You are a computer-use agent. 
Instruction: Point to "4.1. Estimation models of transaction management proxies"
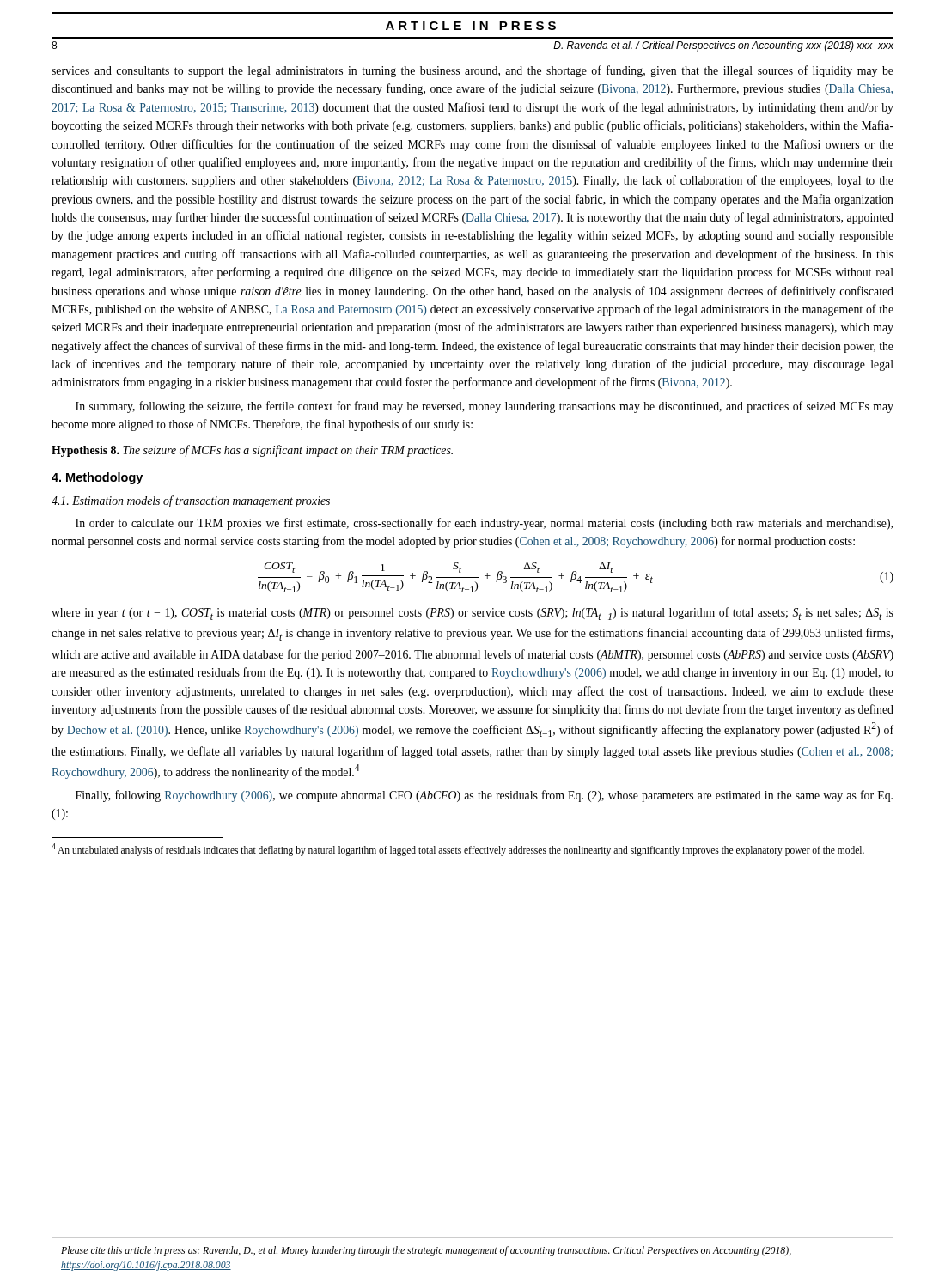(191, 501)
